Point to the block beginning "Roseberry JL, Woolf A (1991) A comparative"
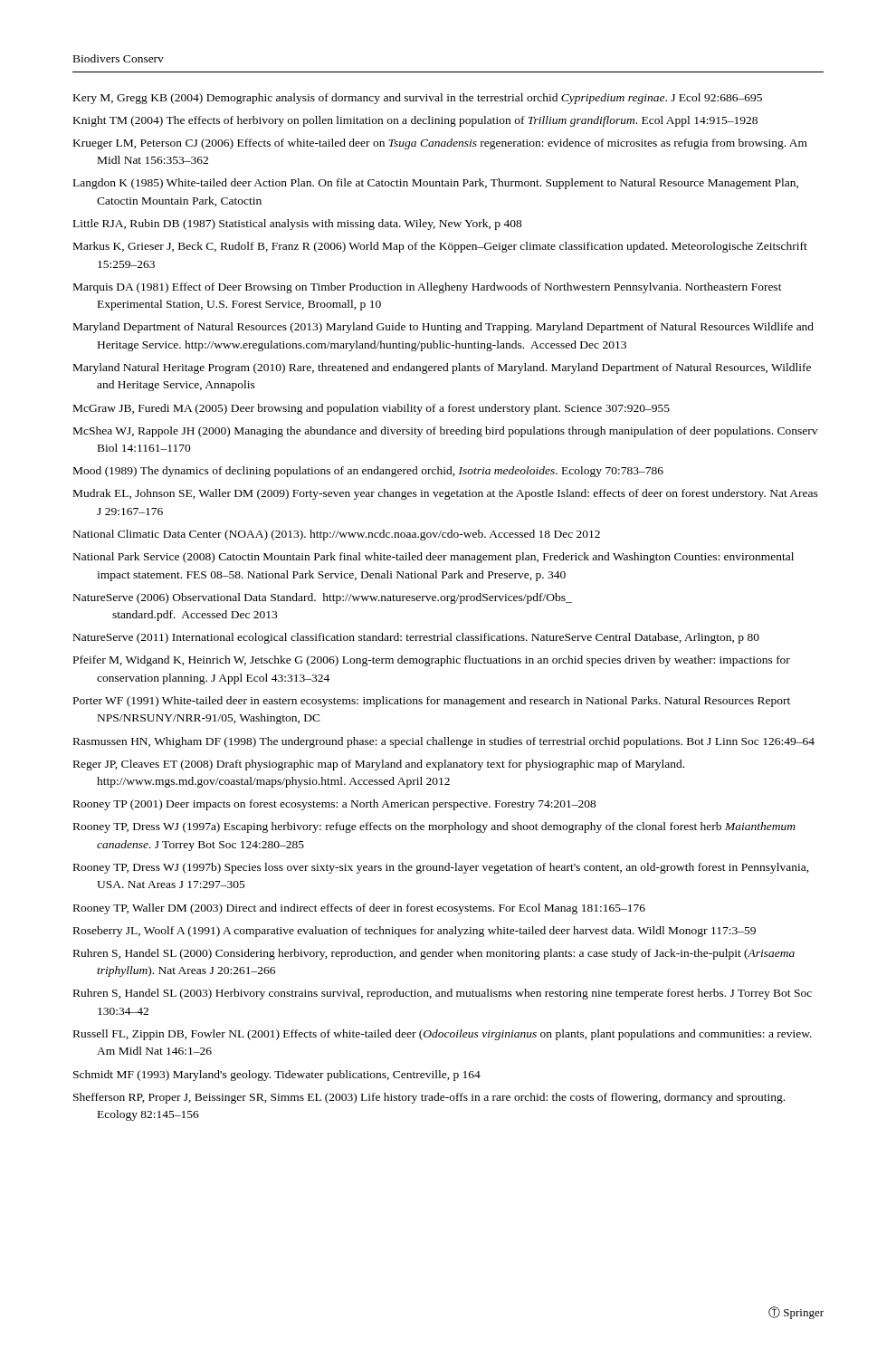This screenshot has width=896, height=1358. tap(414, 930)
